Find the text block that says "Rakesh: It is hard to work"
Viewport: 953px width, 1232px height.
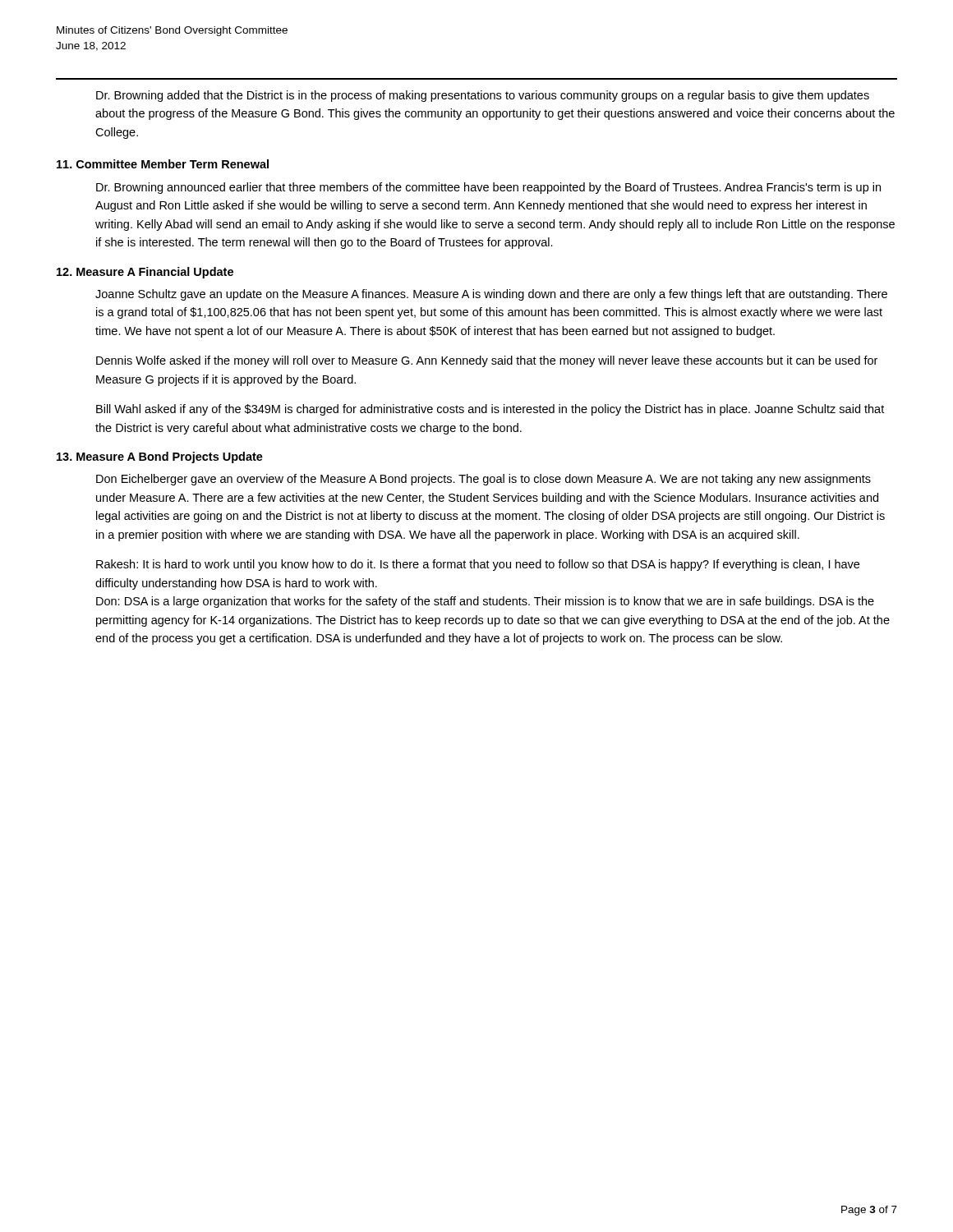(493, 601)
